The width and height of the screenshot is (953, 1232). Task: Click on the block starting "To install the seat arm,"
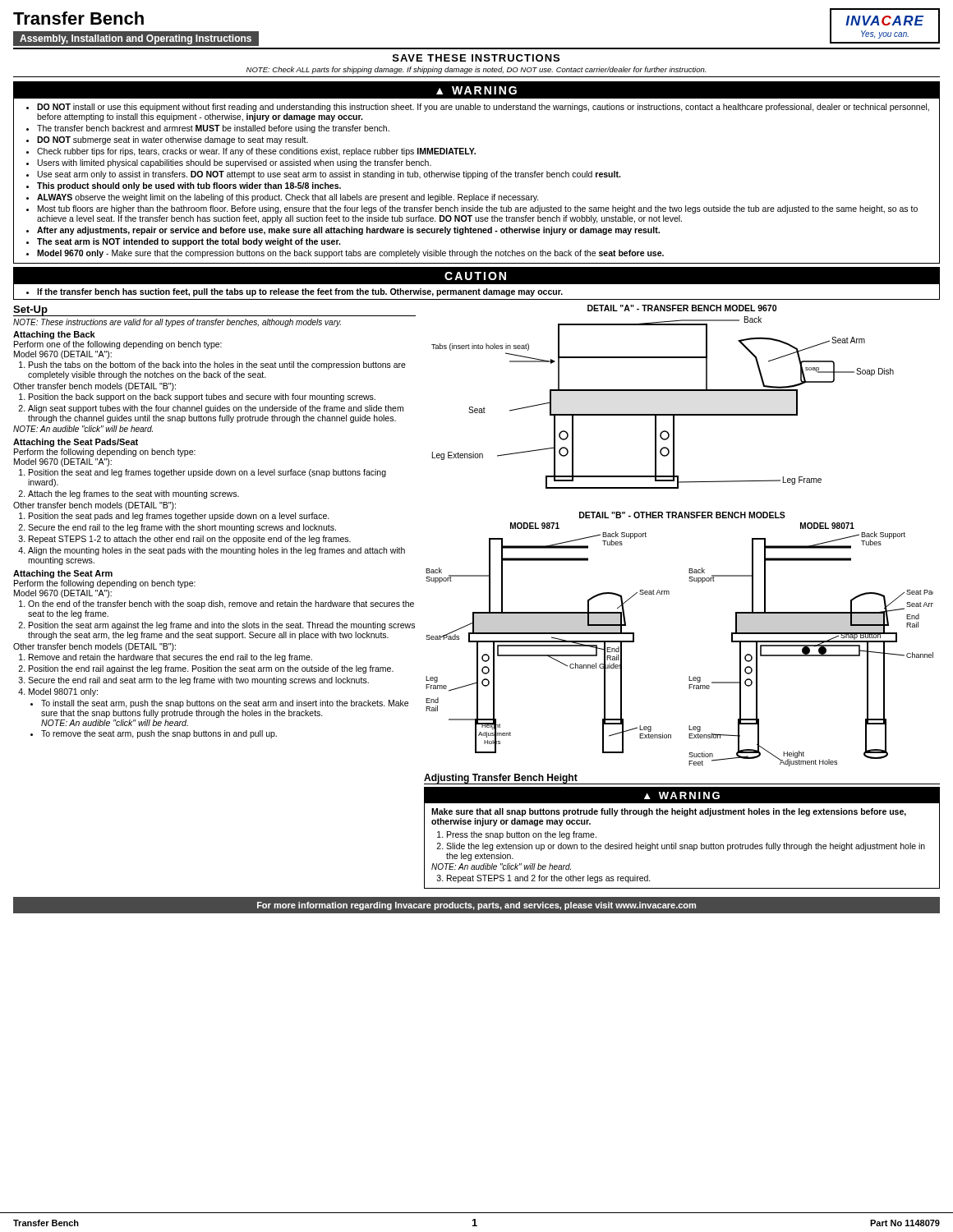(x=225, y=713)
